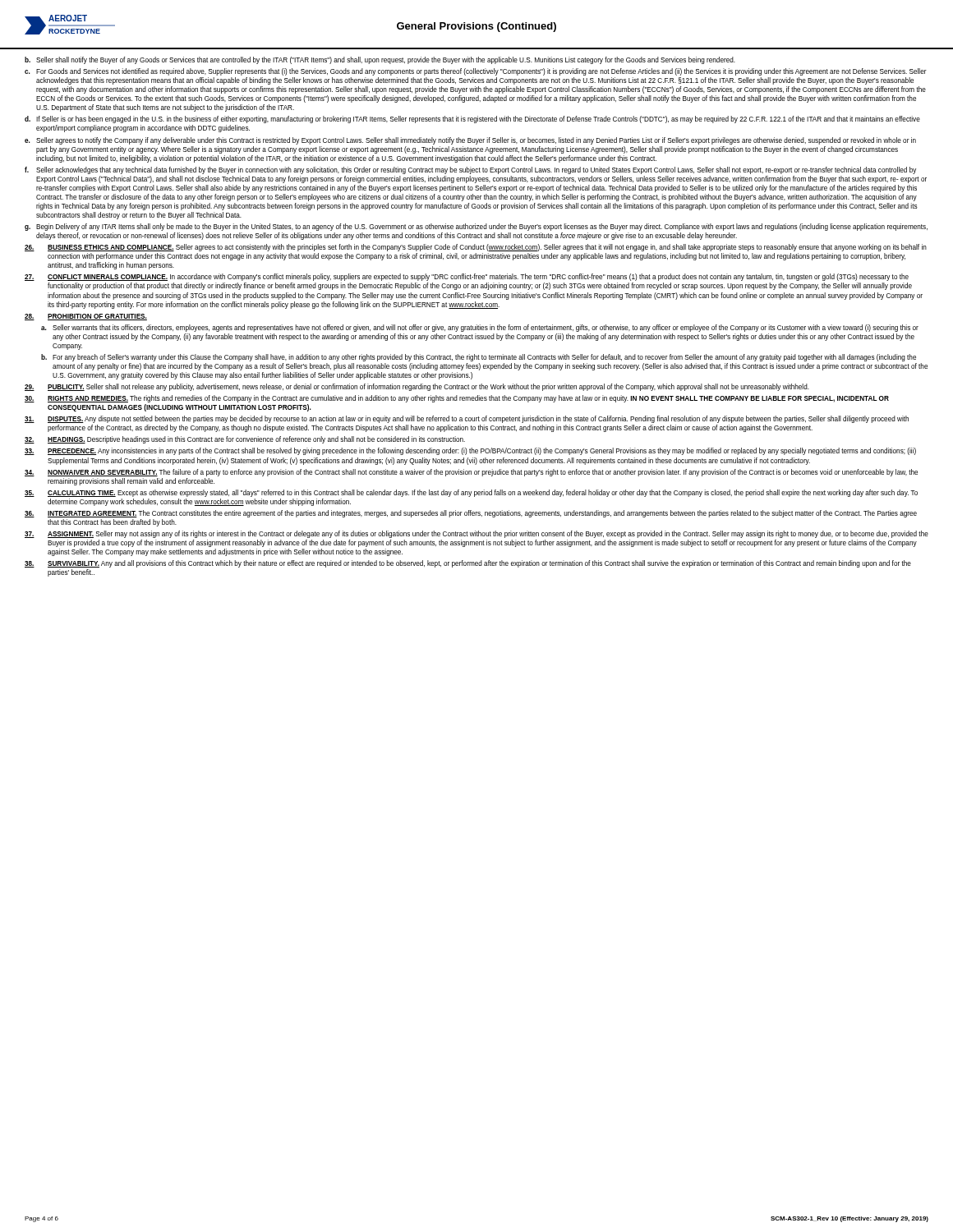Find the block starting "g. Begin Delivery of any ITAR Items"
This screenshot has height=1232, width=953.
click(476, 232)
